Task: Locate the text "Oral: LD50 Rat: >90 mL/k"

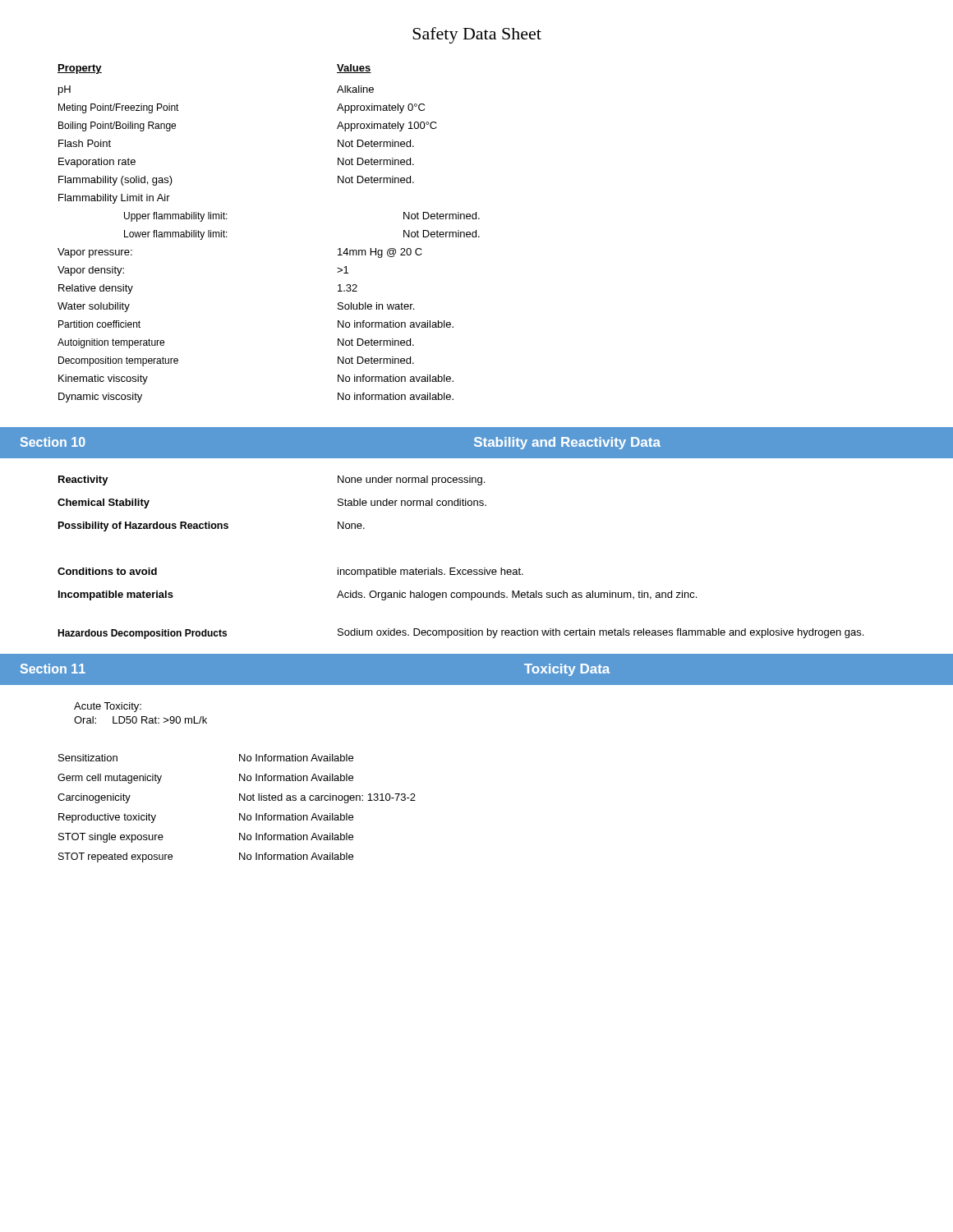Action: click(141, 720)
